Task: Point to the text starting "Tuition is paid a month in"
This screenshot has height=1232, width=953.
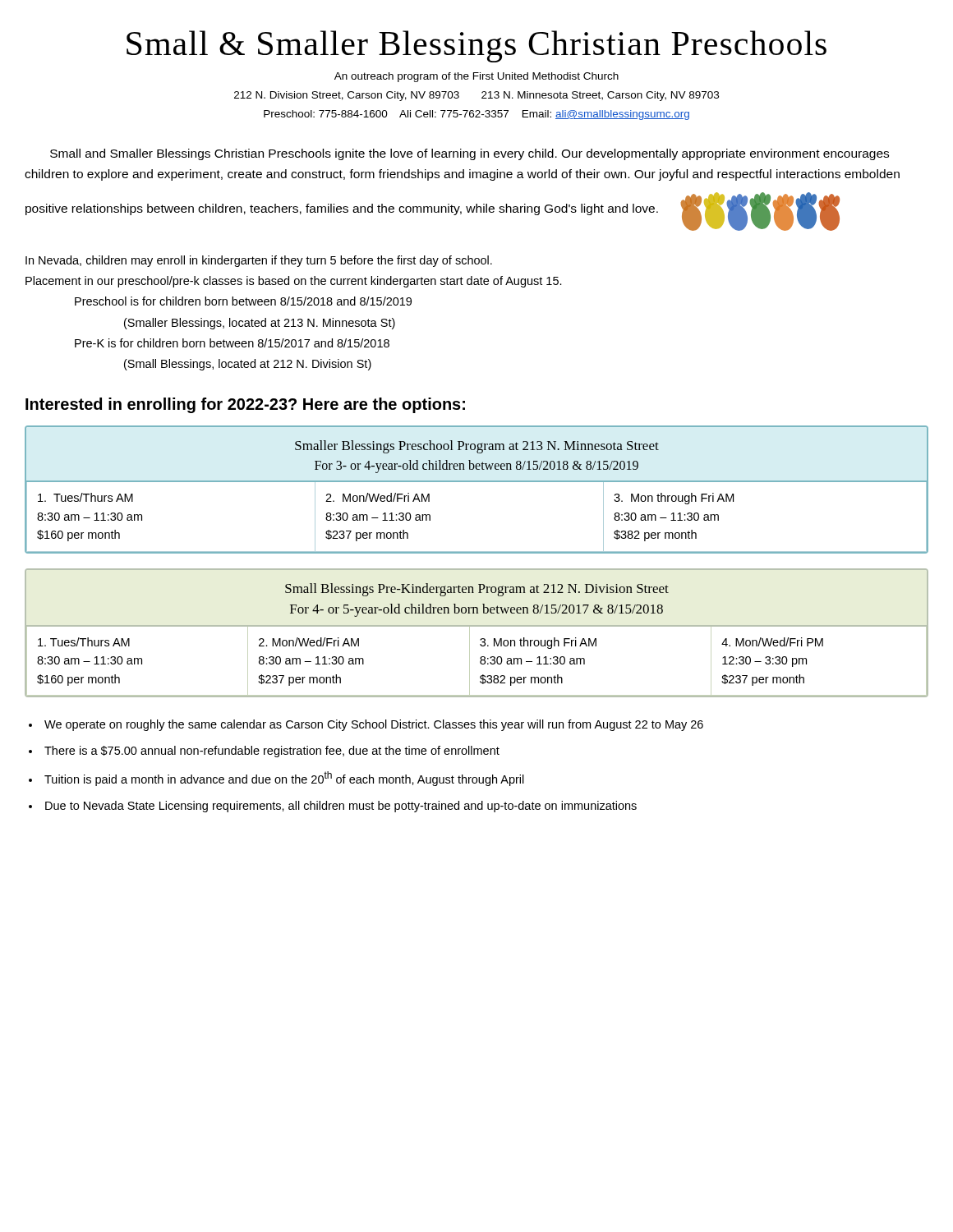Action: (x=284, y=778)
